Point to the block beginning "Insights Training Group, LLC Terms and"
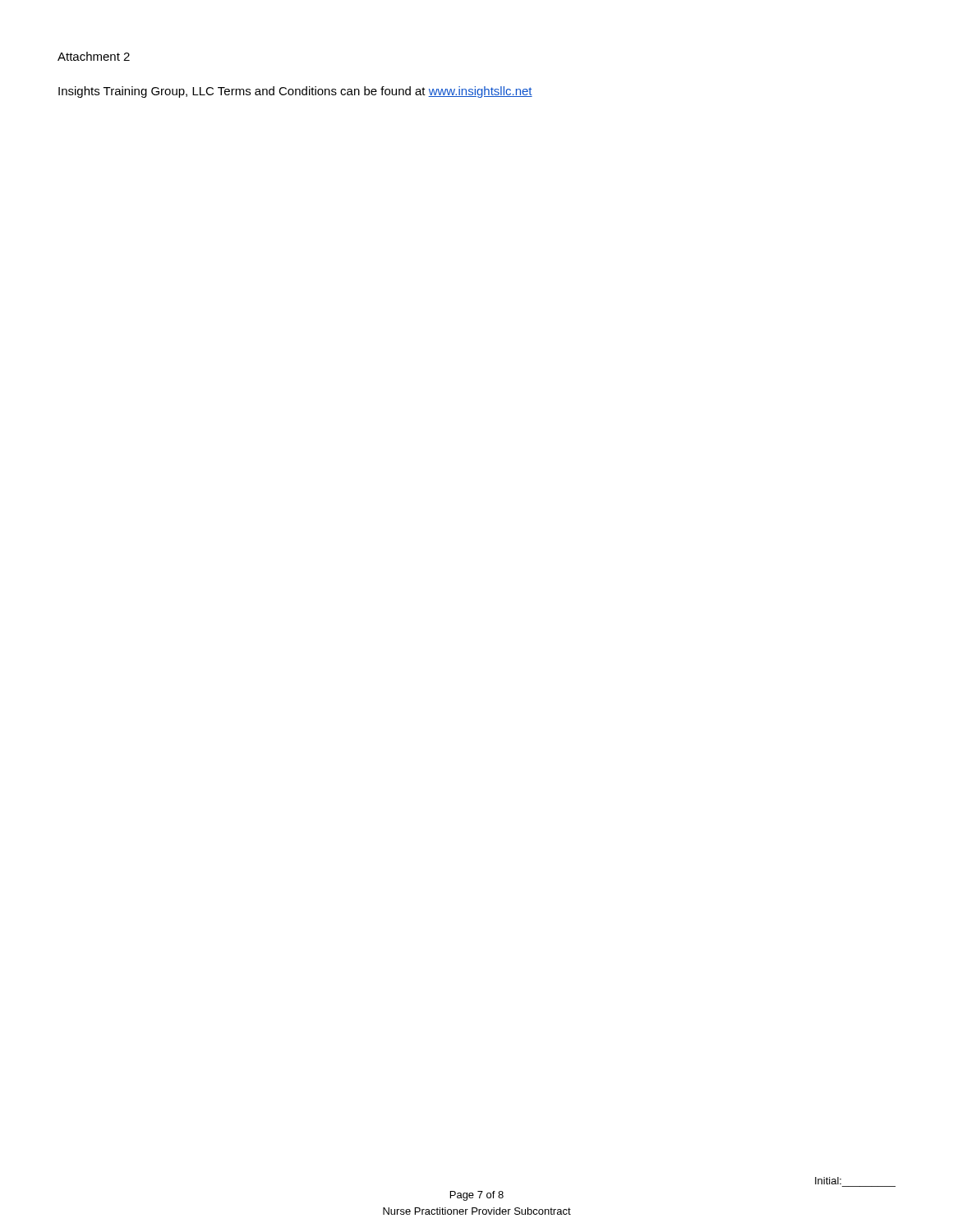This screenshot has height=1232, width=953. pos(295,91)
